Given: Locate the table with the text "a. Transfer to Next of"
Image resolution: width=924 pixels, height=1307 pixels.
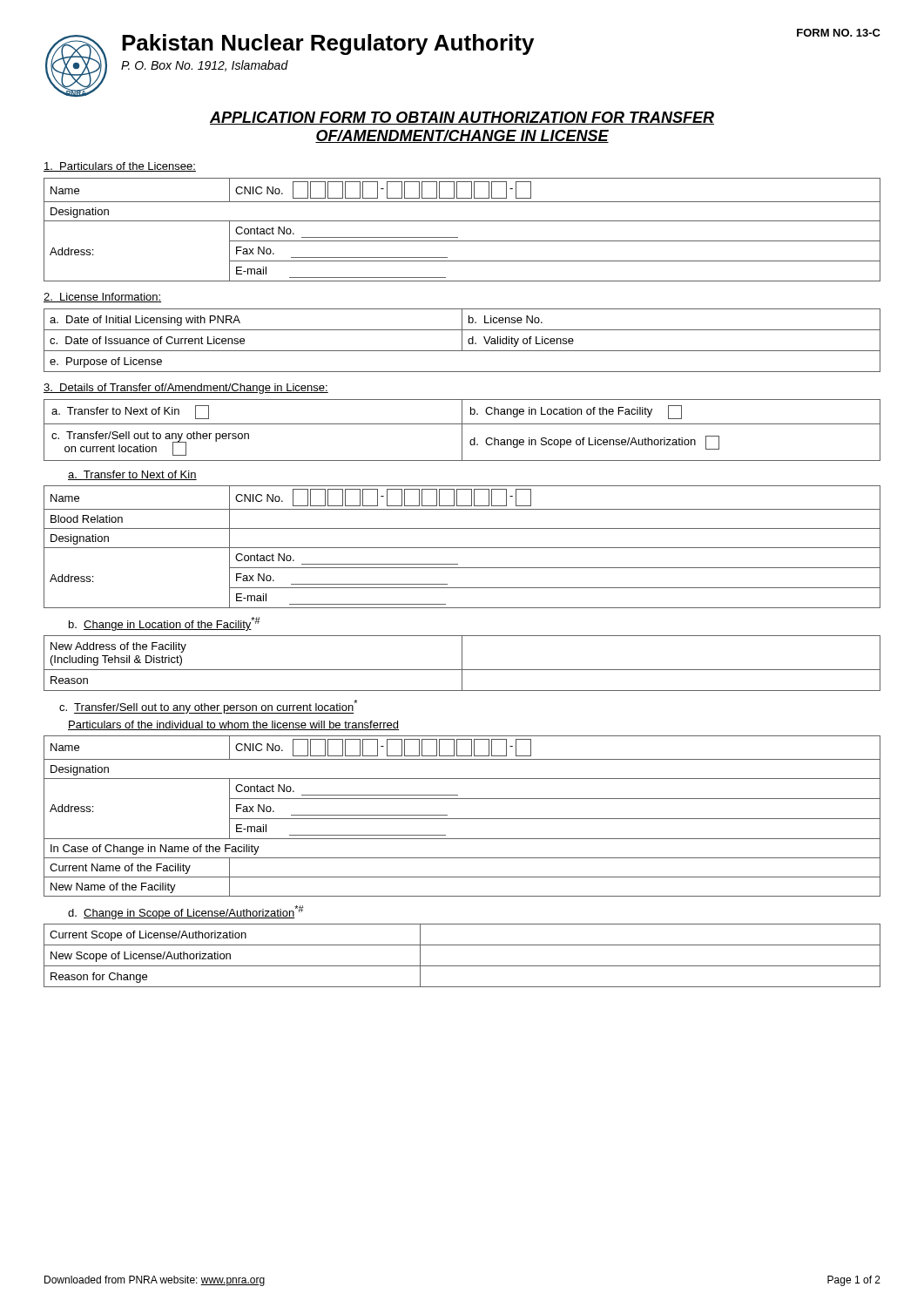Looking at the screenshot, I should (x=462, y=430).
